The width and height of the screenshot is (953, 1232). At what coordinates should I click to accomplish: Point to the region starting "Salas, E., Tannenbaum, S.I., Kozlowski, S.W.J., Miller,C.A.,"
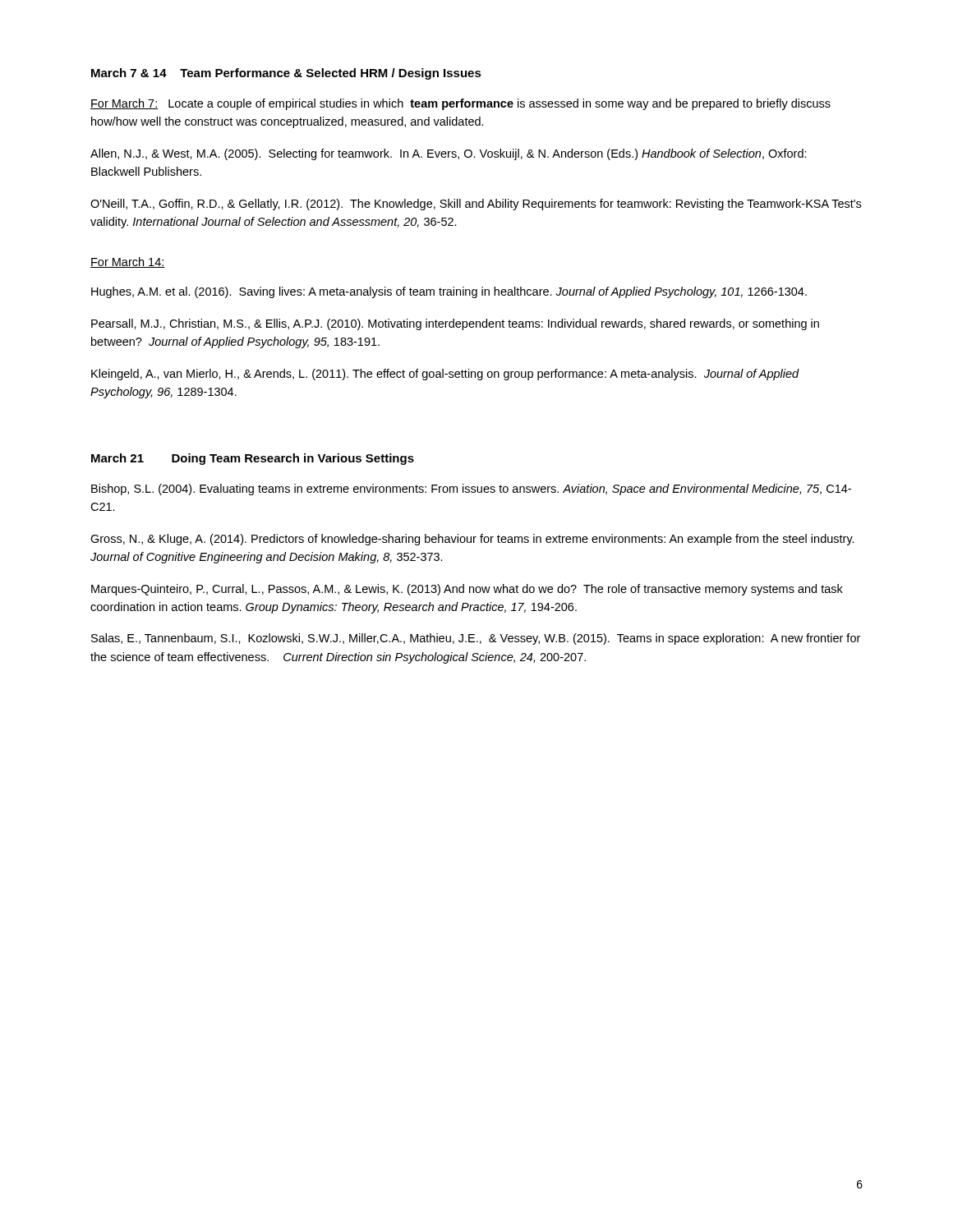coord(475,648)
